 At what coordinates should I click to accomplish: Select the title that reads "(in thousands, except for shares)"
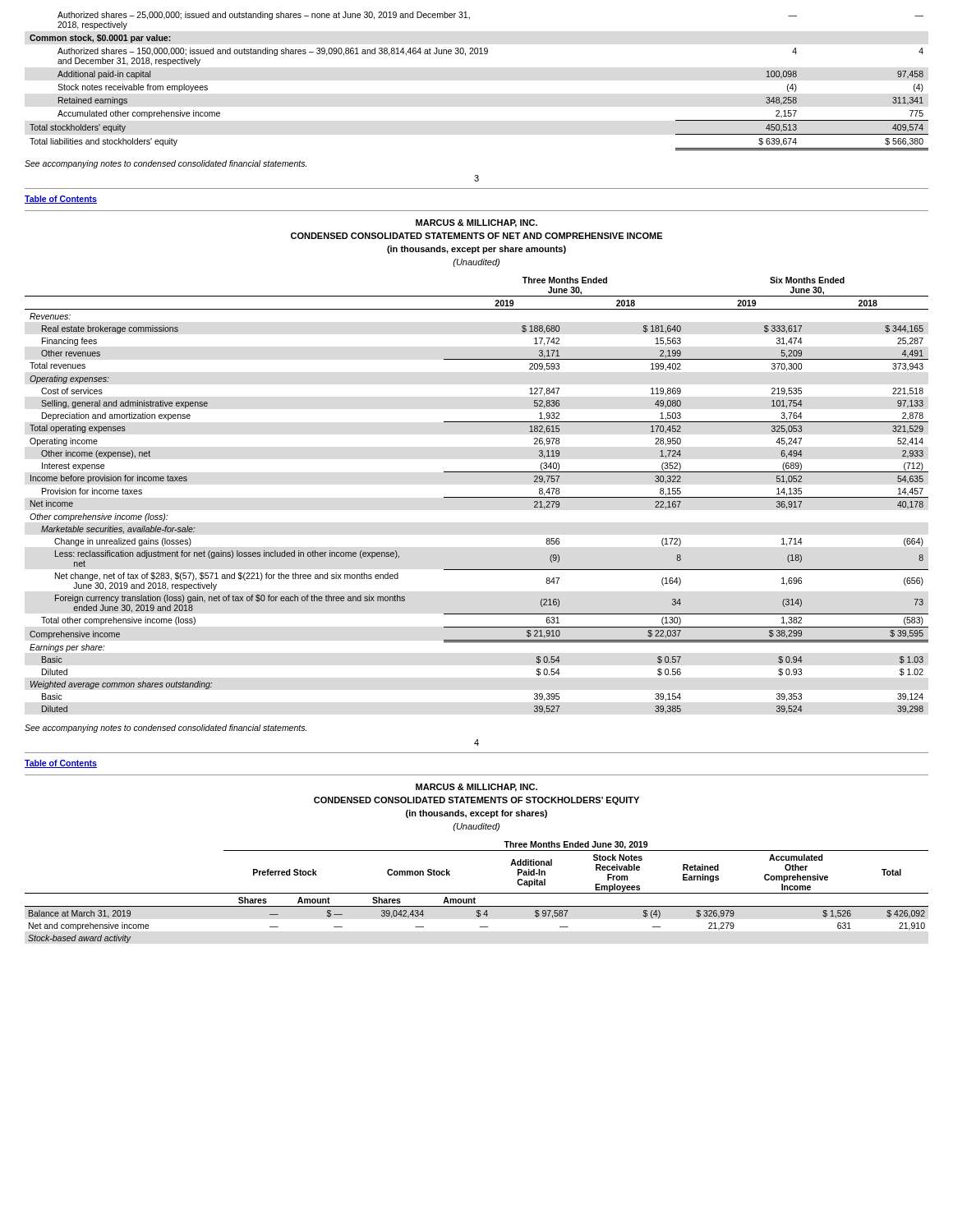(x=476, y=813)
